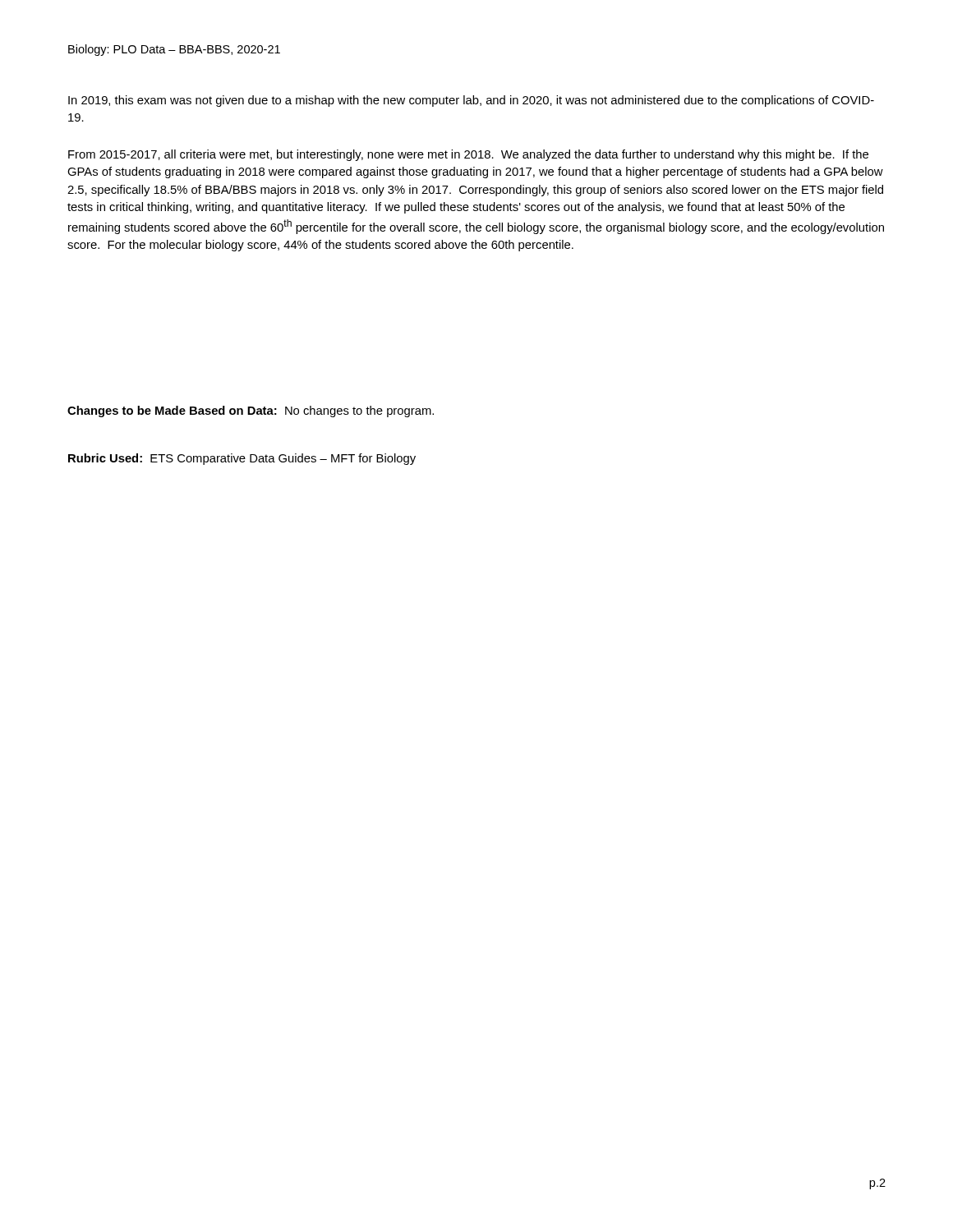
Task: Select the text block that reads "Rubric Used: ETS Comparative Data"
Action: point(242,458)
